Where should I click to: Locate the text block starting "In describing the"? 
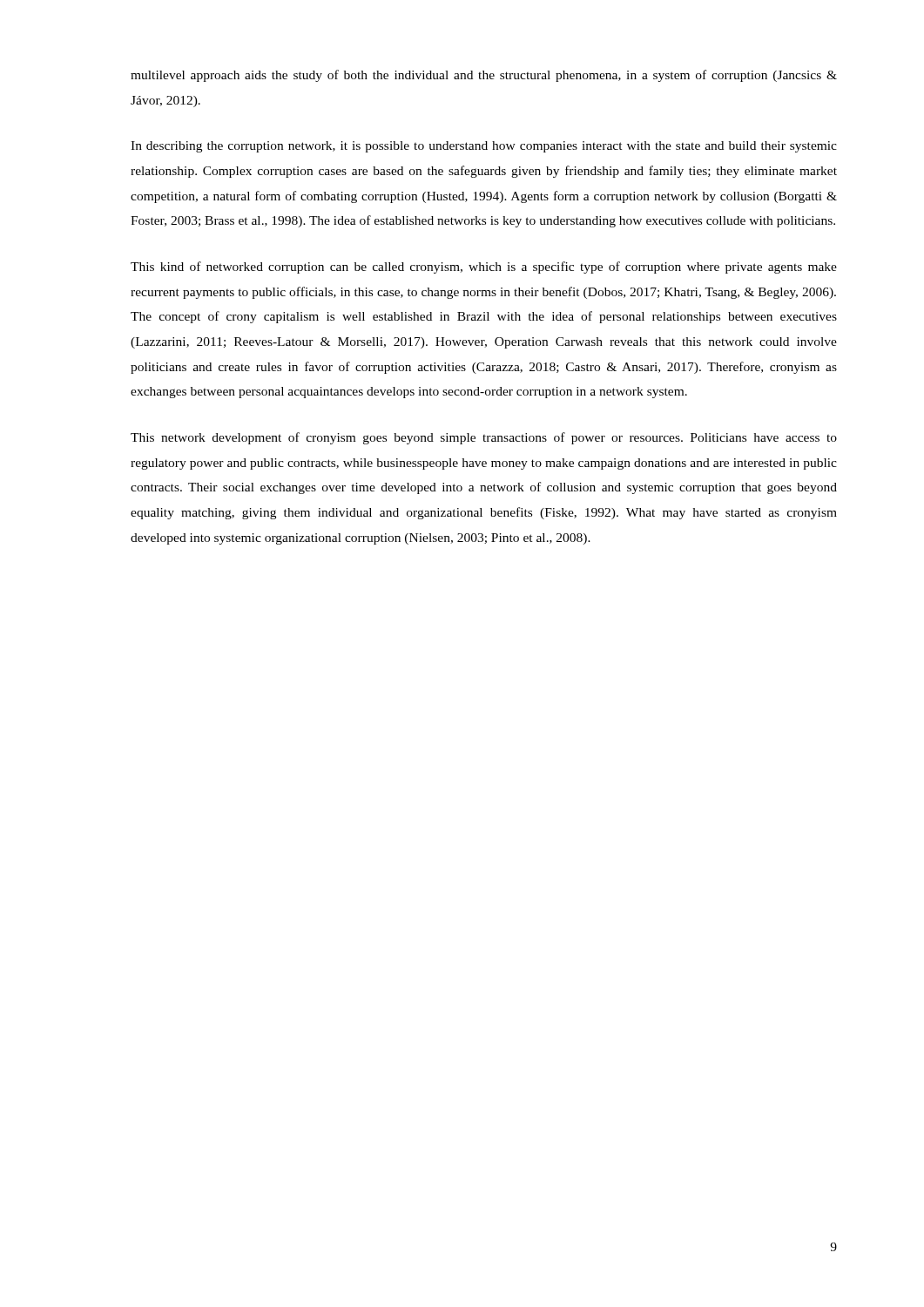click(x=484, y=183)
